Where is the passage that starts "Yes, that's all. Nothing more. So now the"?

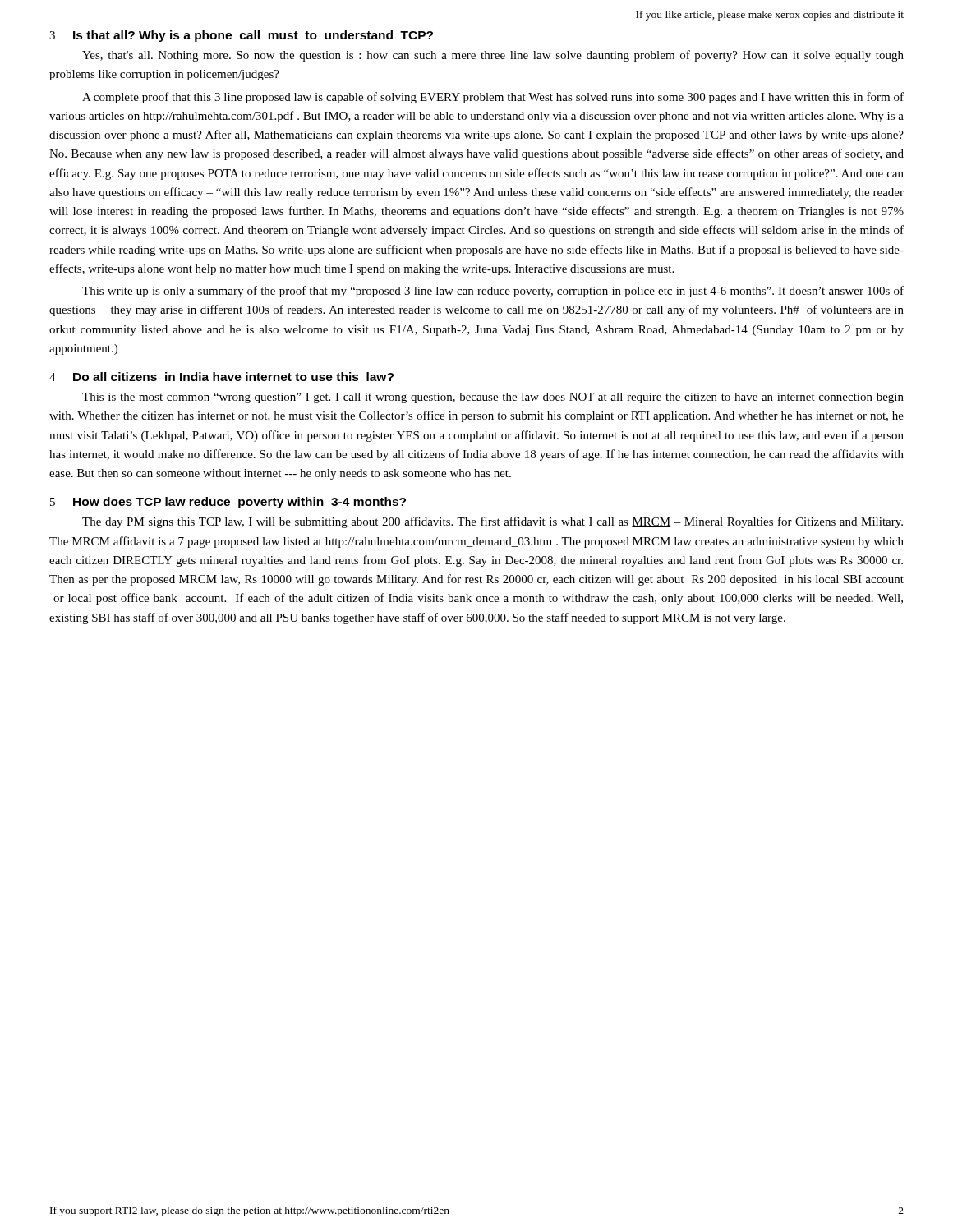click(476, 65)
